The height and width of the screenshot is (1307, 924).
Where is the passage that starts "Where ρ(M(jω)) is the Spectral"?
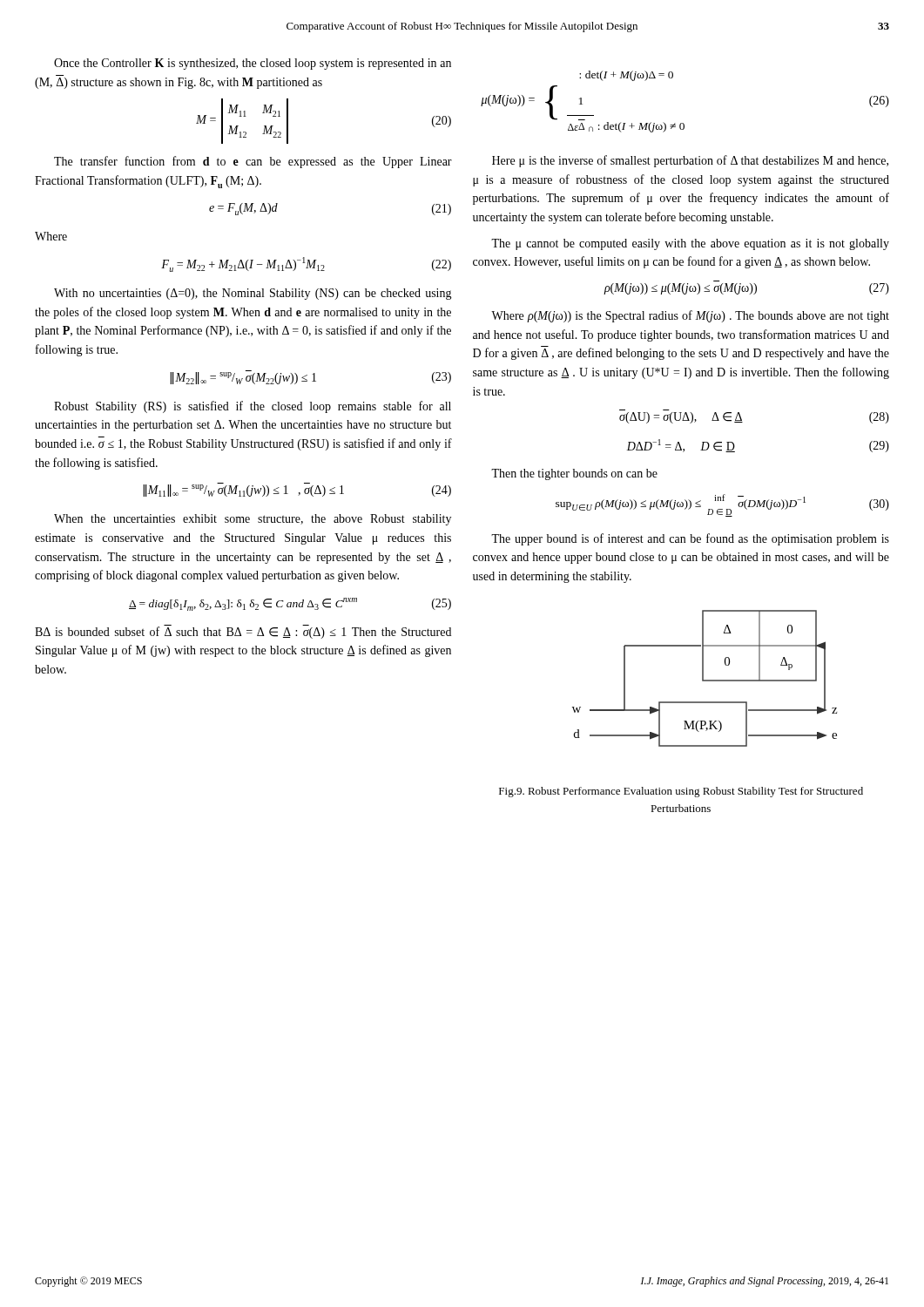pyautogui.click(x=681, y=354)
